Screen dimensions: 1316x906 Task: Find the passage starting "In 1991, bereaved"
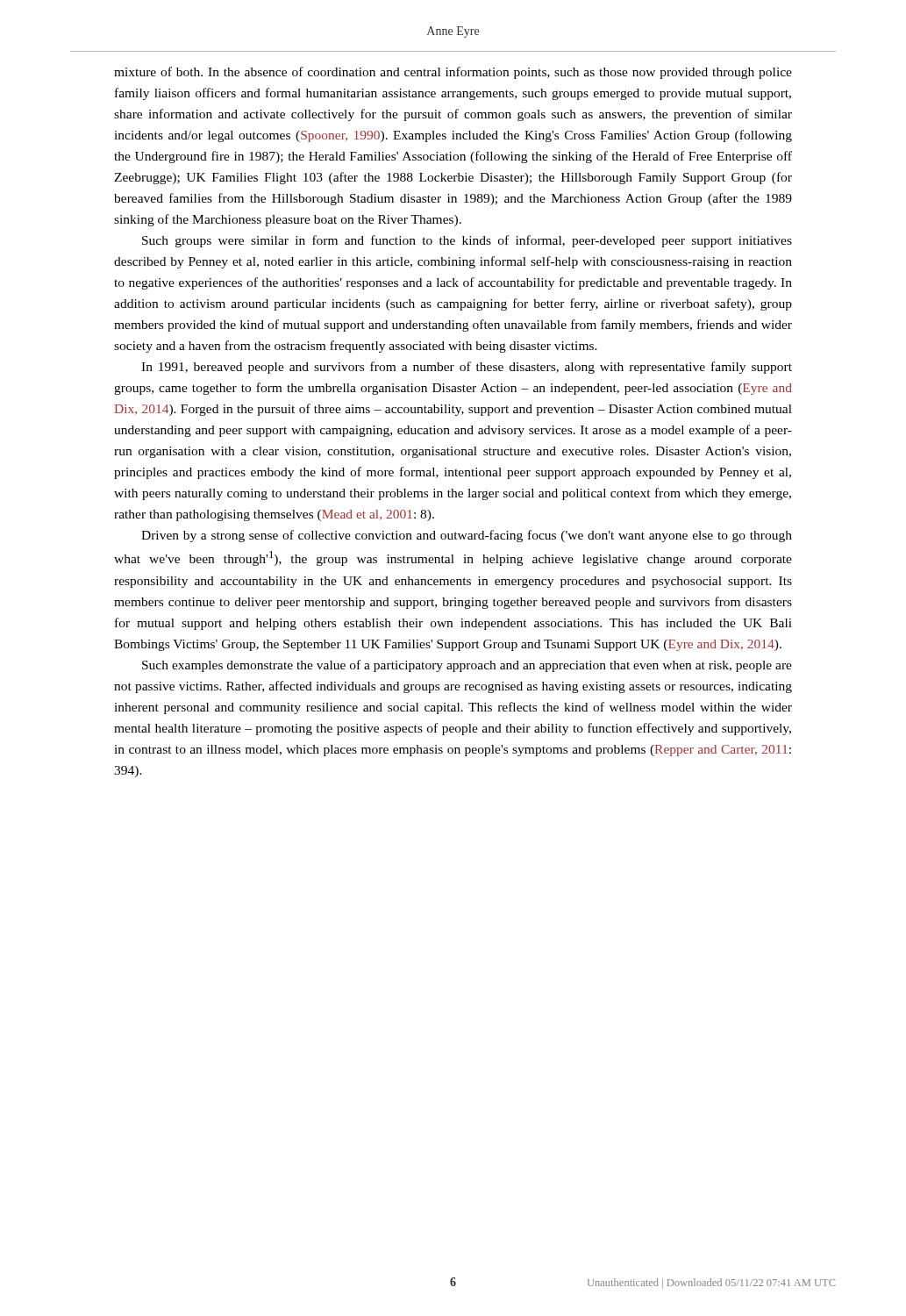(453, 441)
